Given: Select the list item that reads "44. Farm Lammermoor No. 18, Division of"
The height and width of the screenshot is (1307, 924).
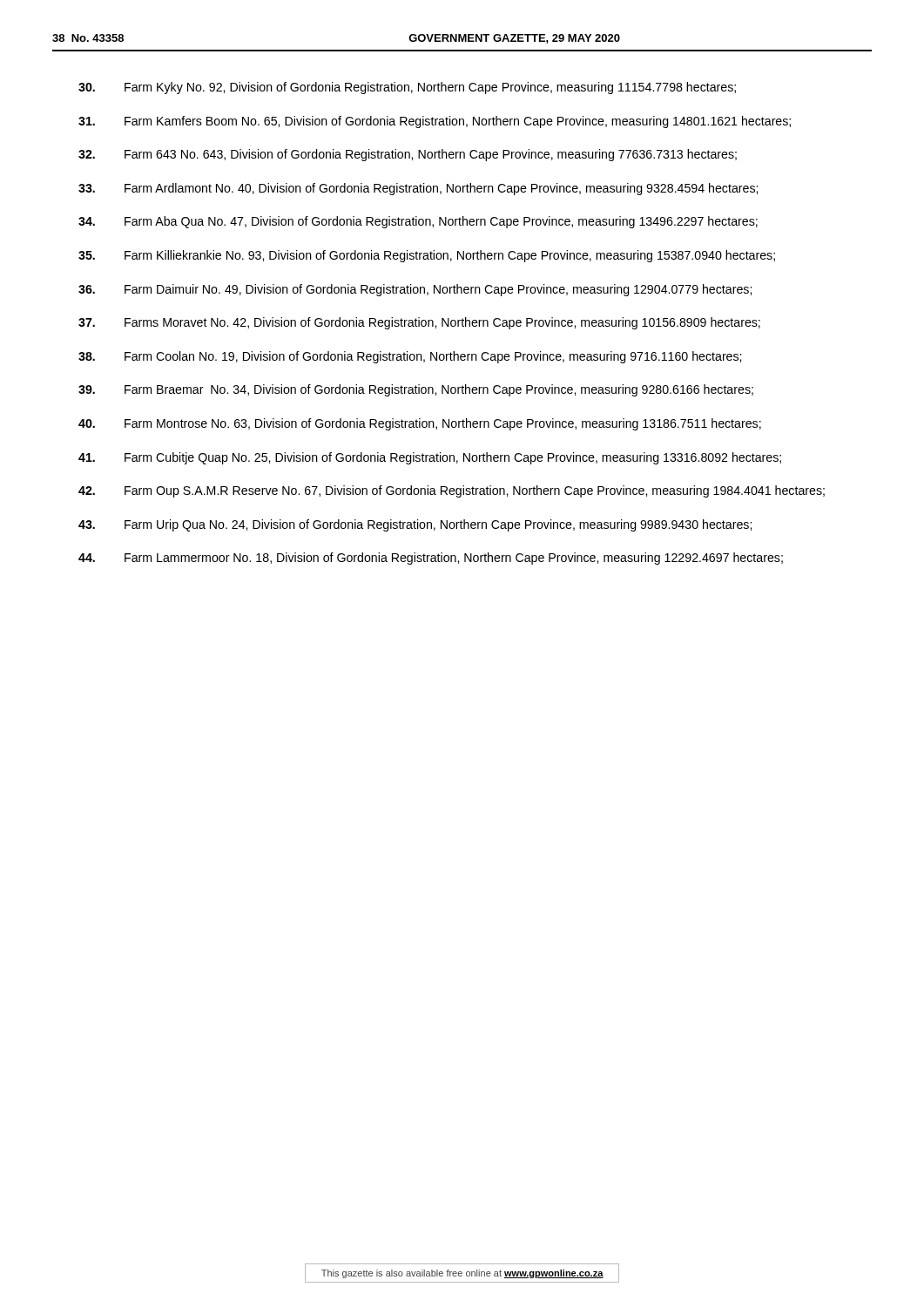Looking at the screenshot, I should (466, 558).
